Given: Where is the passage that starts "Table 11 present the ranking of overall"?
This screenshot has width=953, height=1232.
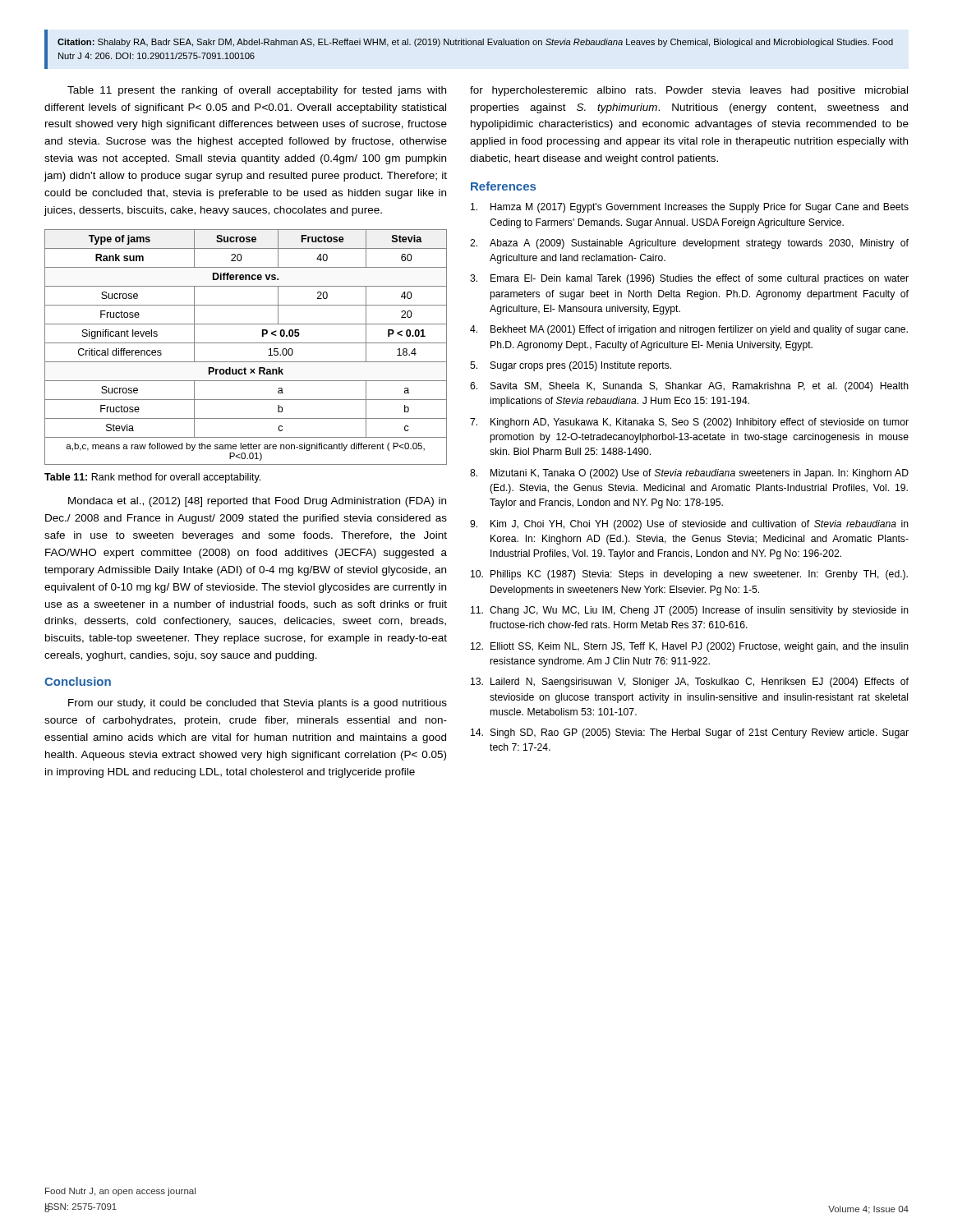Looking at the screenshot, I should pyautogui.click(x=246, y=151).
